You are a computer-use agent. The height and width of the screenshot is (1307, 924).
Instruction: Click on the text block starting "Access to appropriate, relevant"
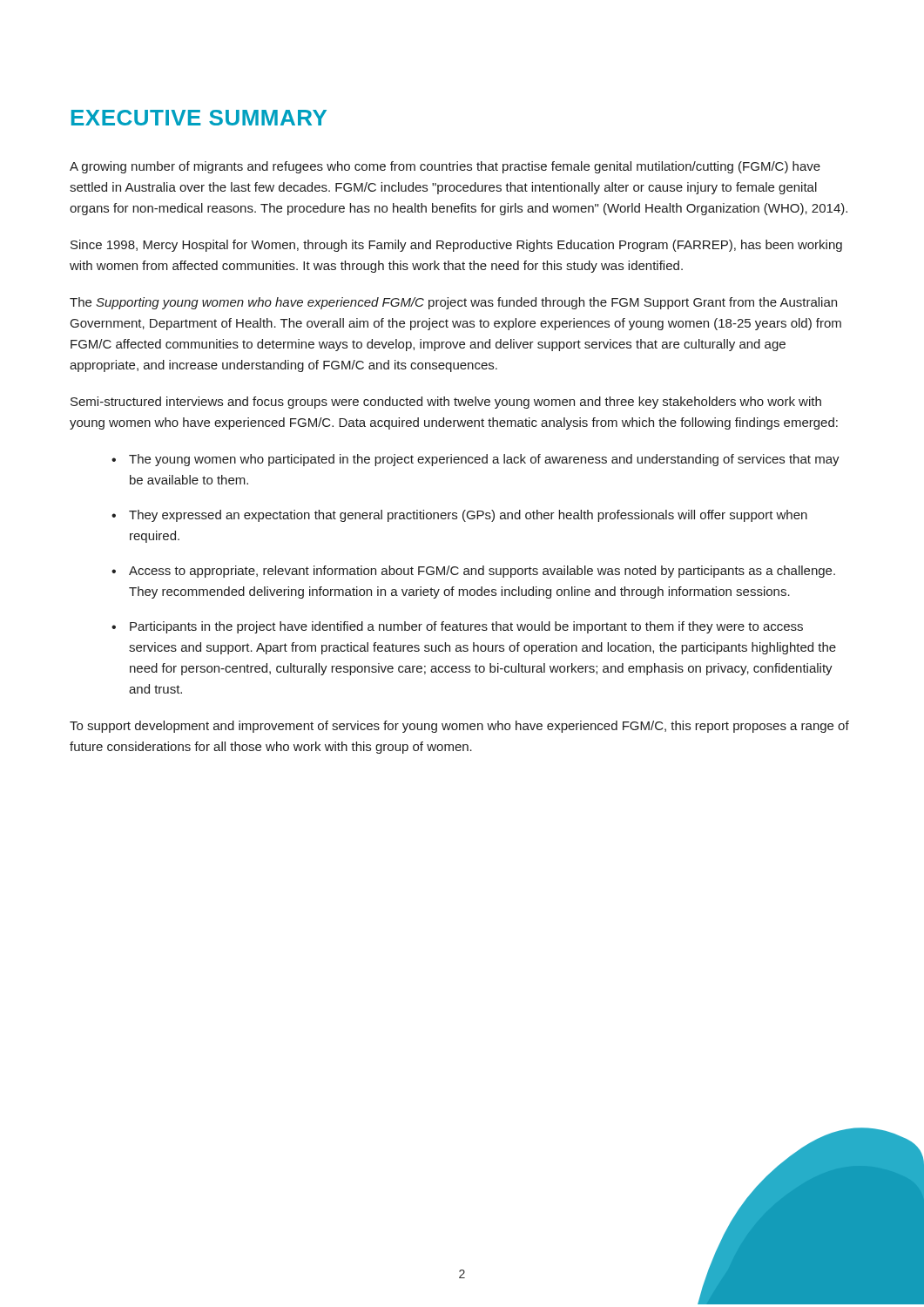click(483, 581)
